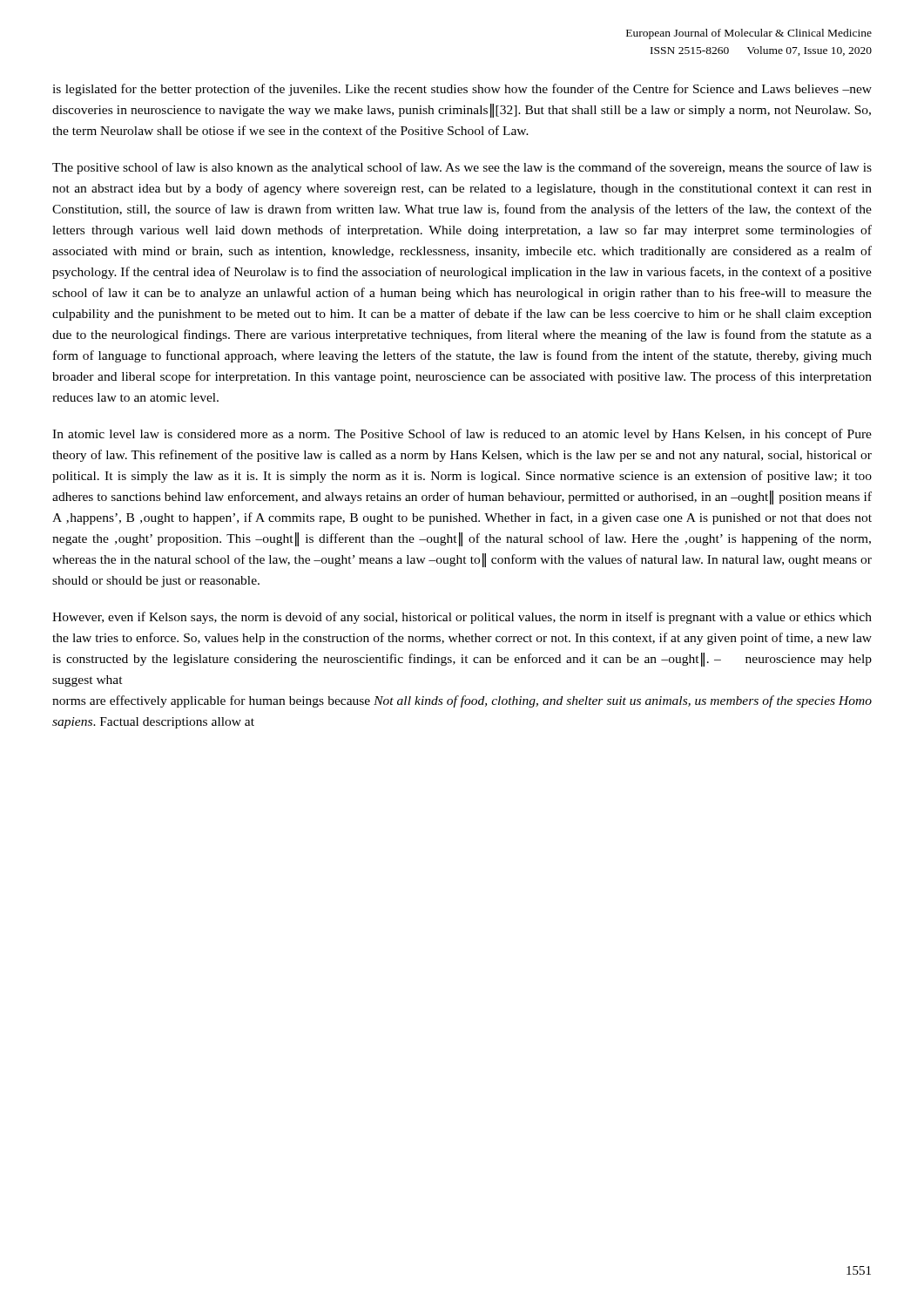The width and height of the screenshot is (924, 1307).
Task: Navigate to the text starting "In atomic level law is"
Action: 462,507
